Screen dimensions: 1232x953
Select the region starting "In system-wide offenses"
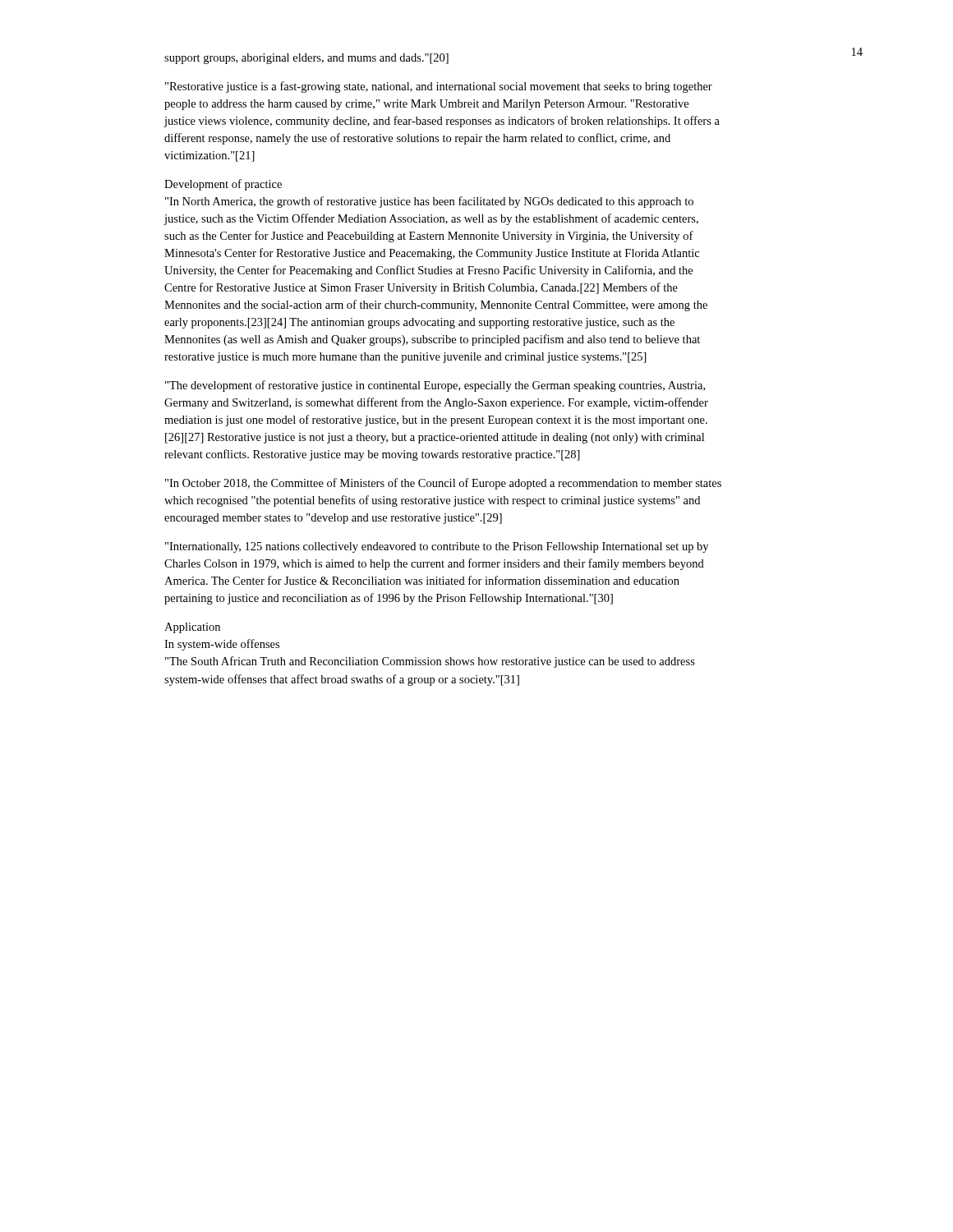tap(222, 645)
